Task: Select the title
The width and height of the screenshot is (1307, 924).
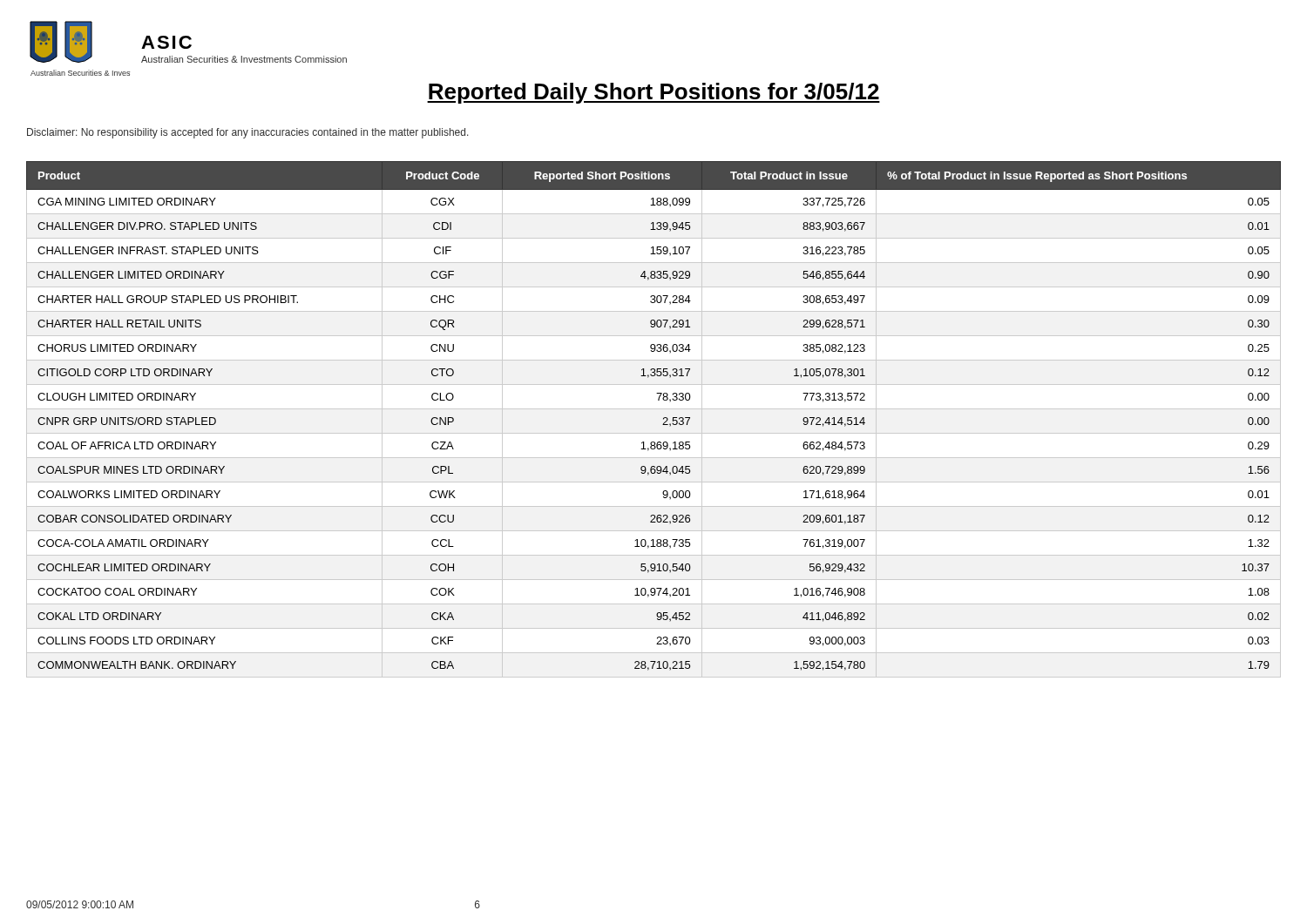Action: 654,92
